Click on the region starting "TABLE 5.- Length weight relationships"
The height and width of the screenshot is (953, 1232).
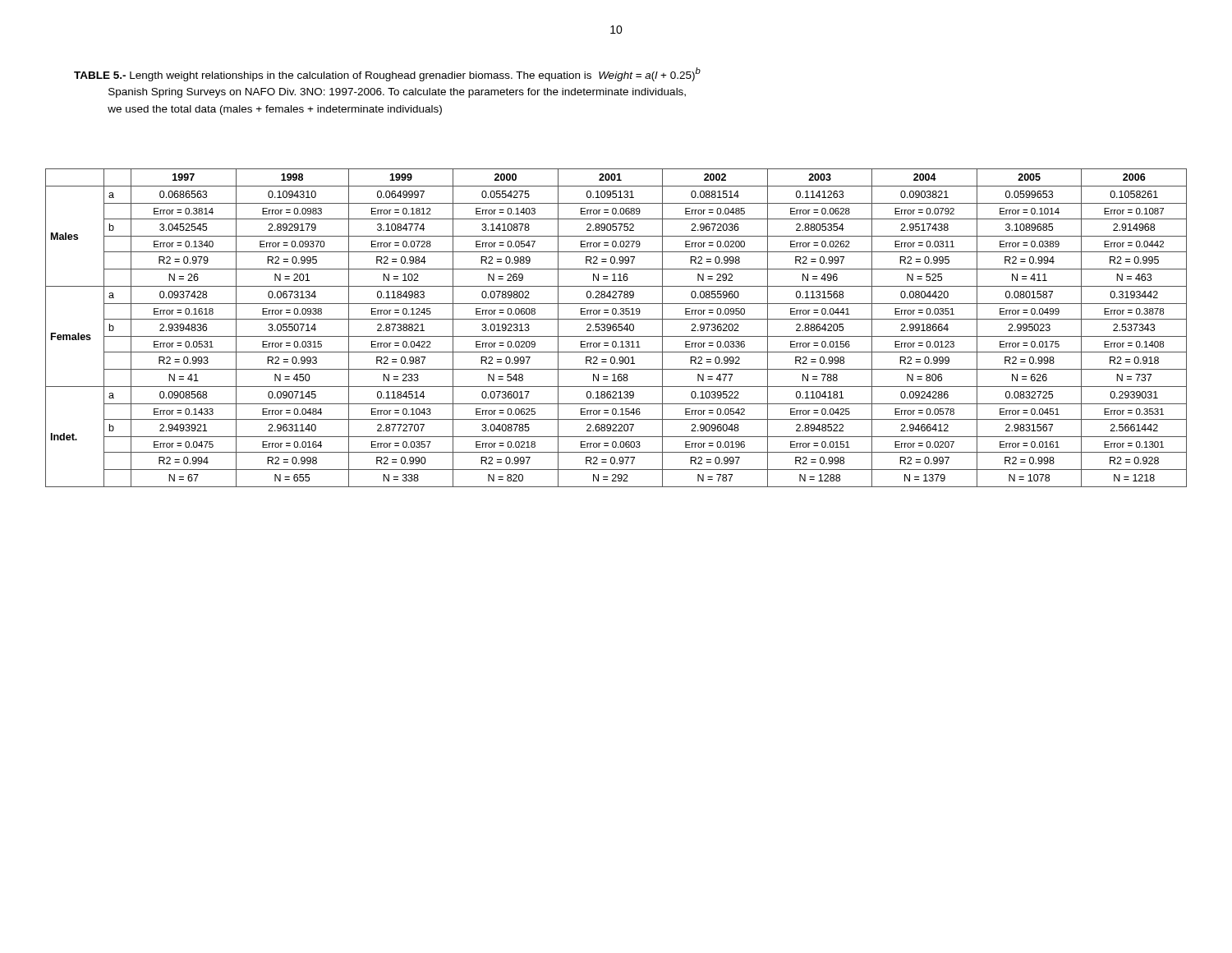pos(387,91)
